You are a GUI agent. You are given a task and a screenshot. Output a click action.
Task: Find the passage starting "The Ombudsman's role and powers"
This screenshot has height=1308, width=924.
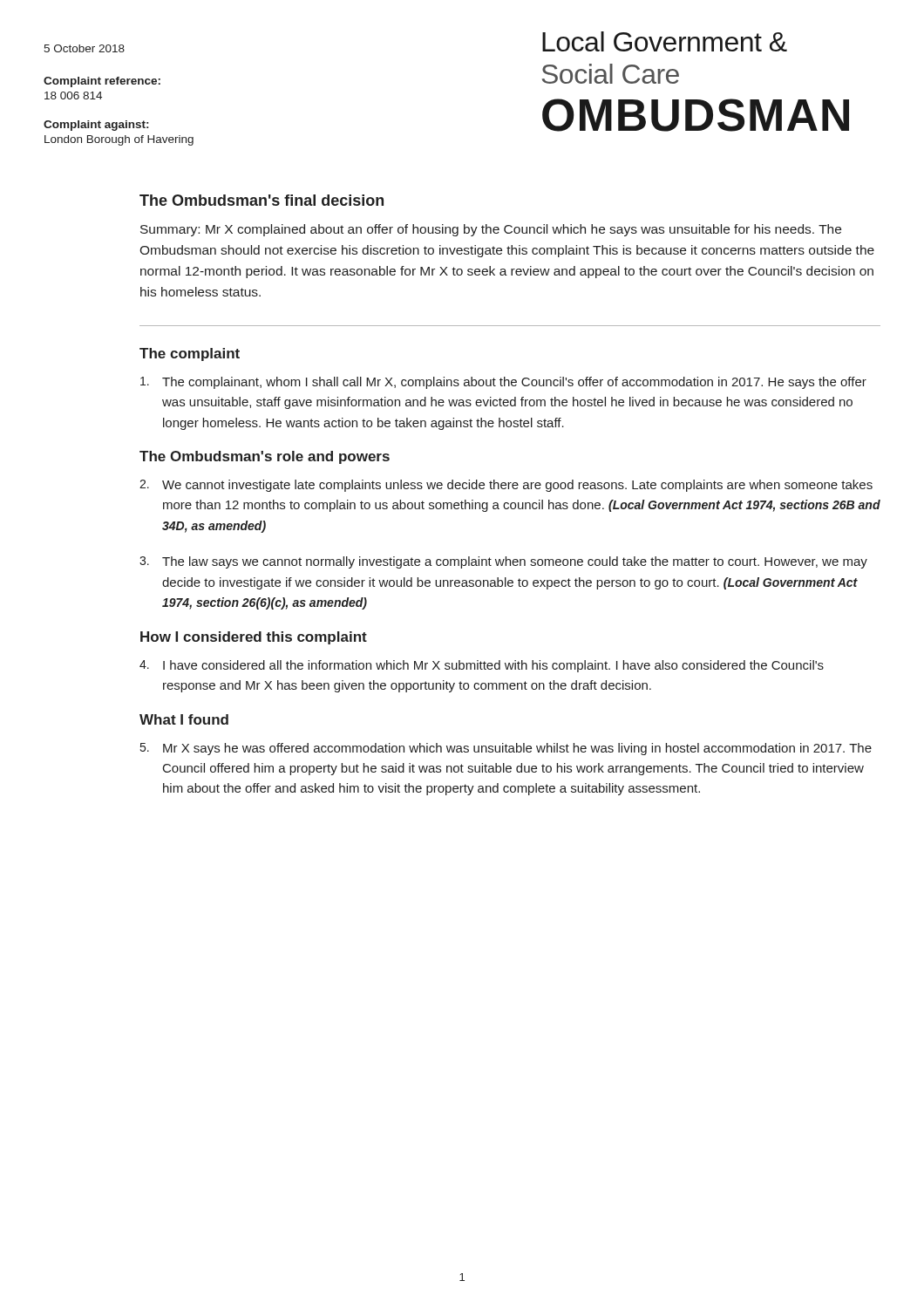tap(265, 456)
